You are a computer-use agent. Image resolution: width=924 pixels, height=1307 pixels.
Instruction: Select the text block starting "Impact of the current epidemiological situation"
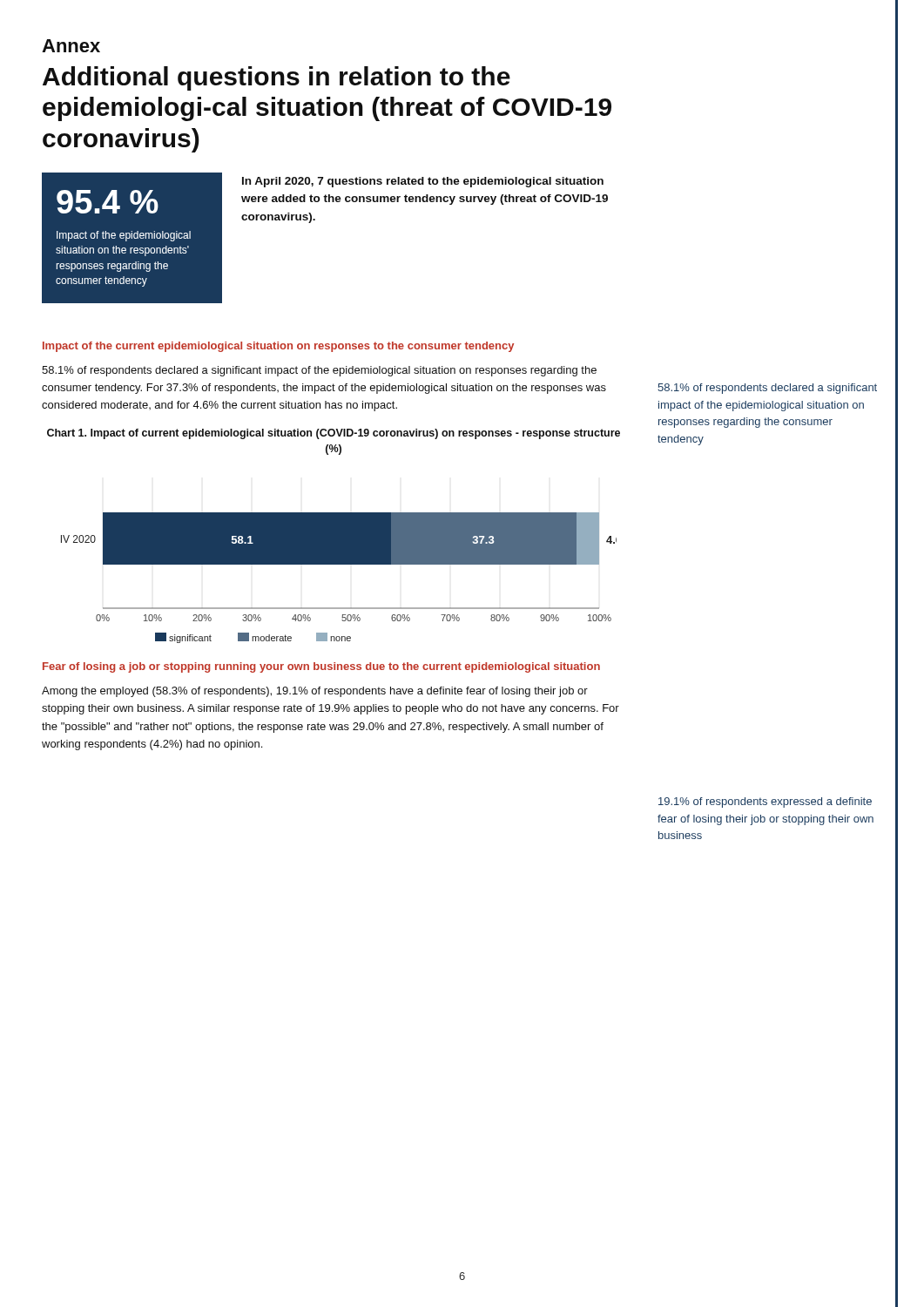click(x=278, y=345)
